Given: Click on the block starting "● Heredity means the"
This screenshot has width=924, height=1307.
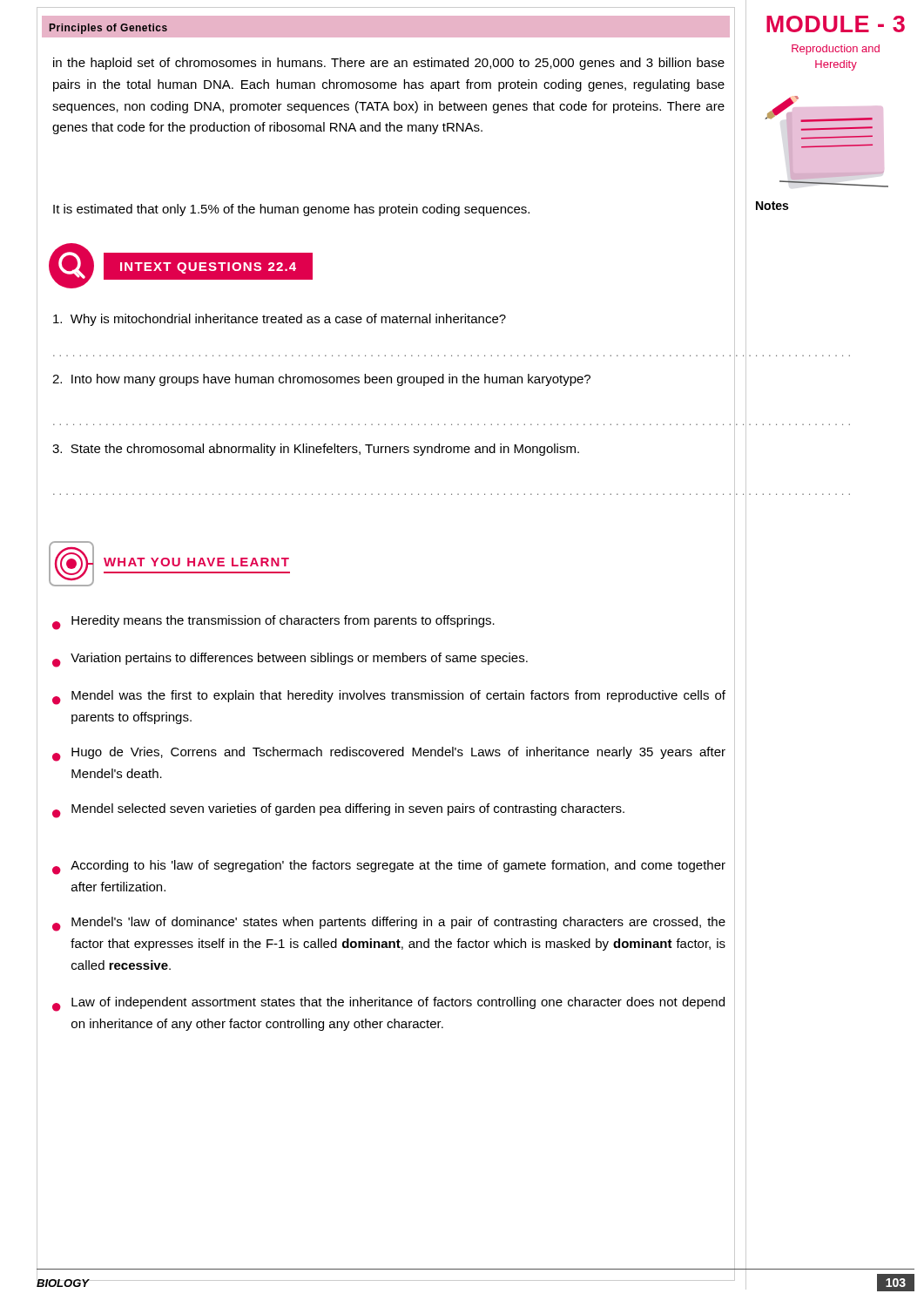Looking at the screenshot, I should [273, 625].
